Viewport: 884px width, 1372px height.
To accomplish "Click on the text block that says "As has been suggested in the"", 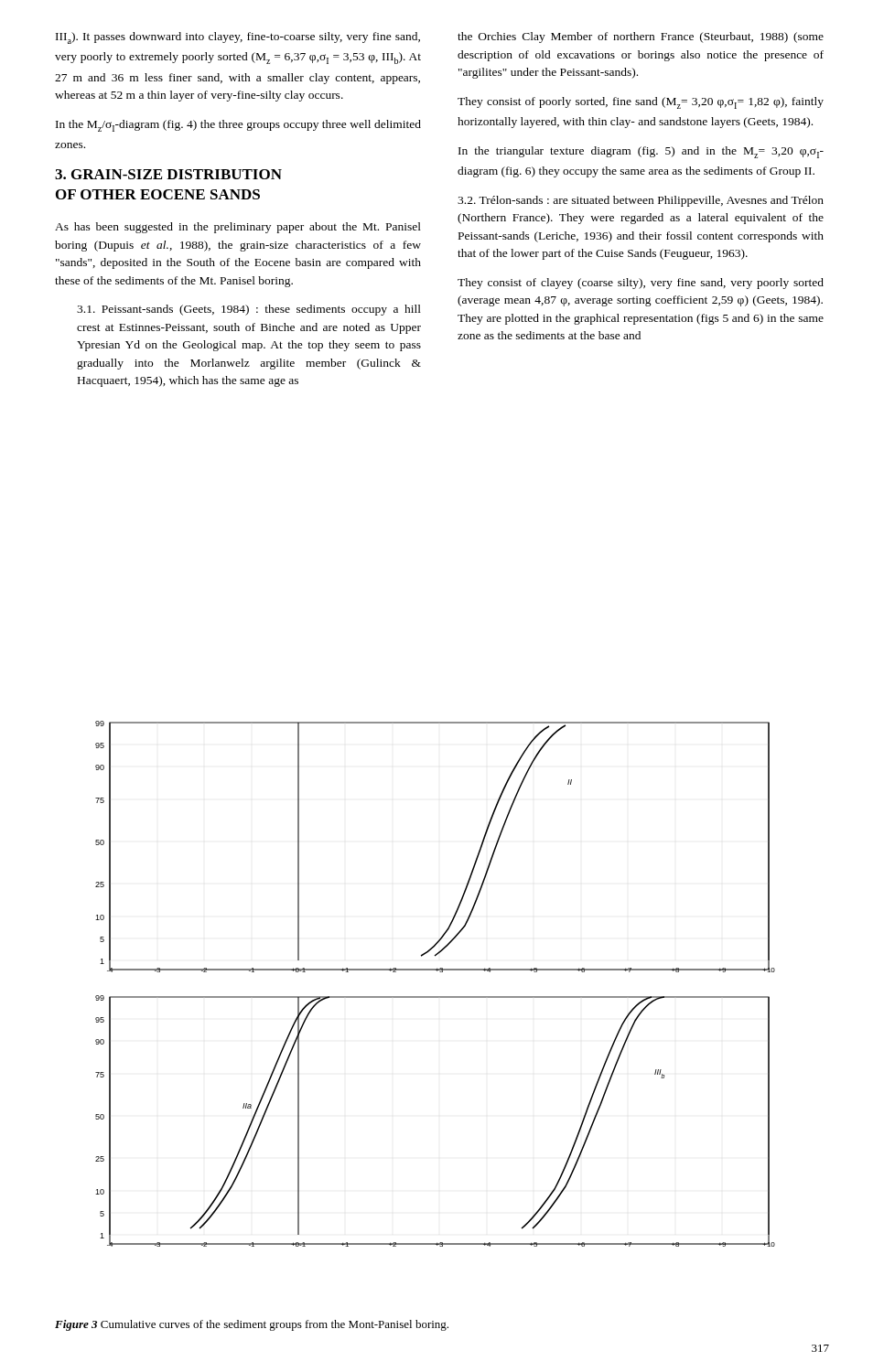I will click(238, 253).
